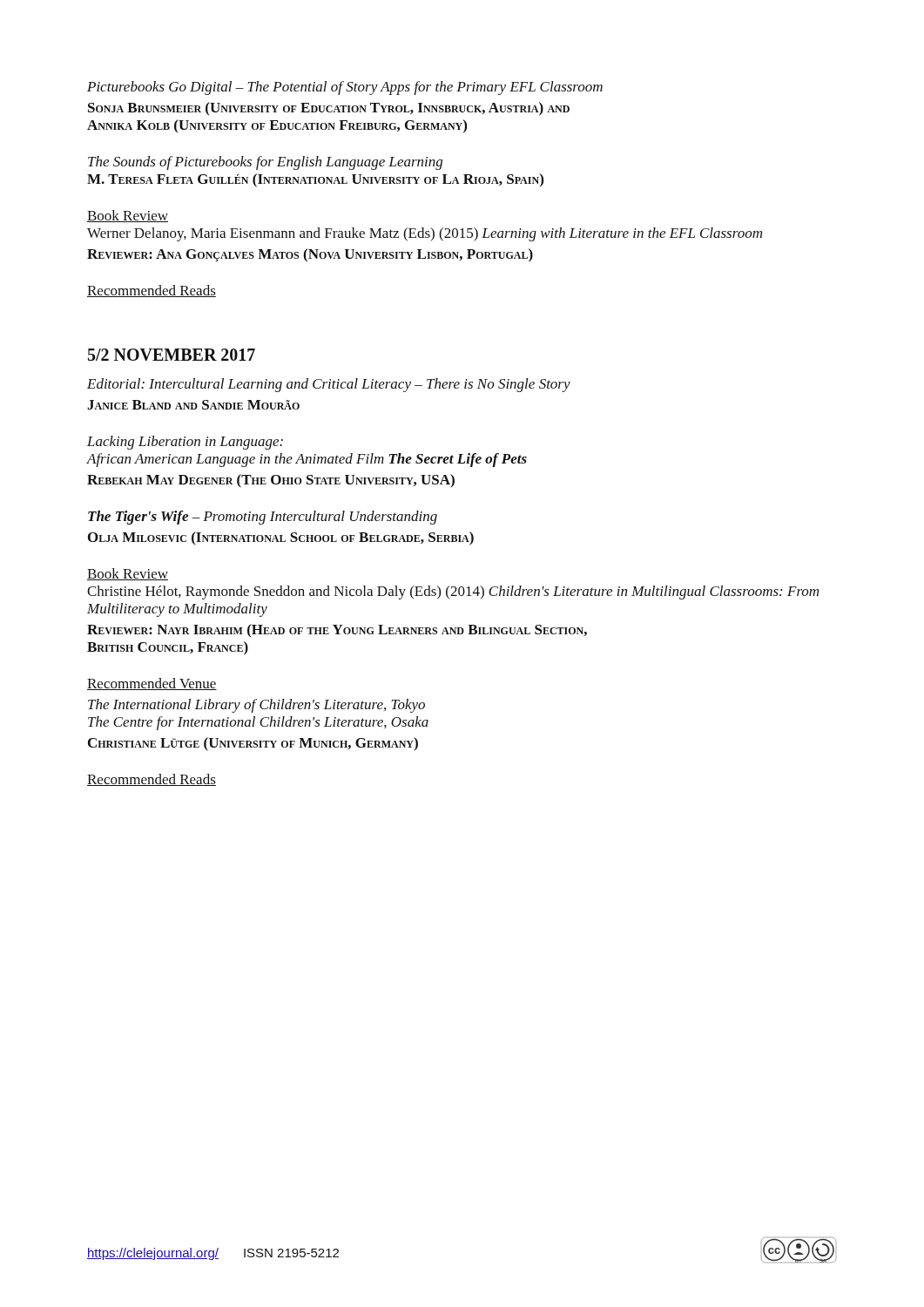Point to the block beginning "Picturebooks Go Digital"
The height and width of the screenshot is (1307, 924).
pyautogui.click(x=462, y=87)
